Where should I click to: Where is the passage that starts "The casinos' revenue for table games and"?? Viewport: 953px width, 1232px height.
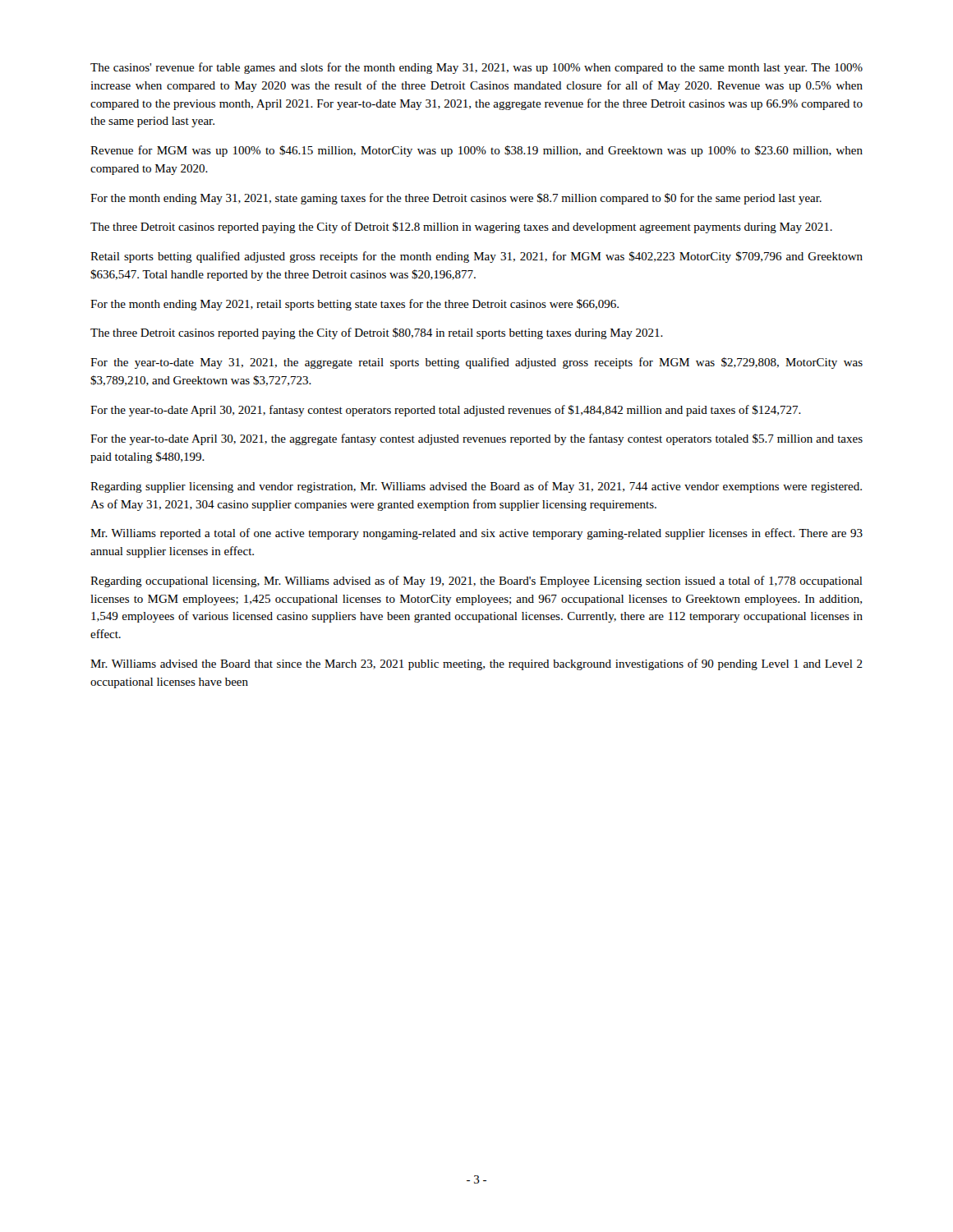(x=476, y=94)
